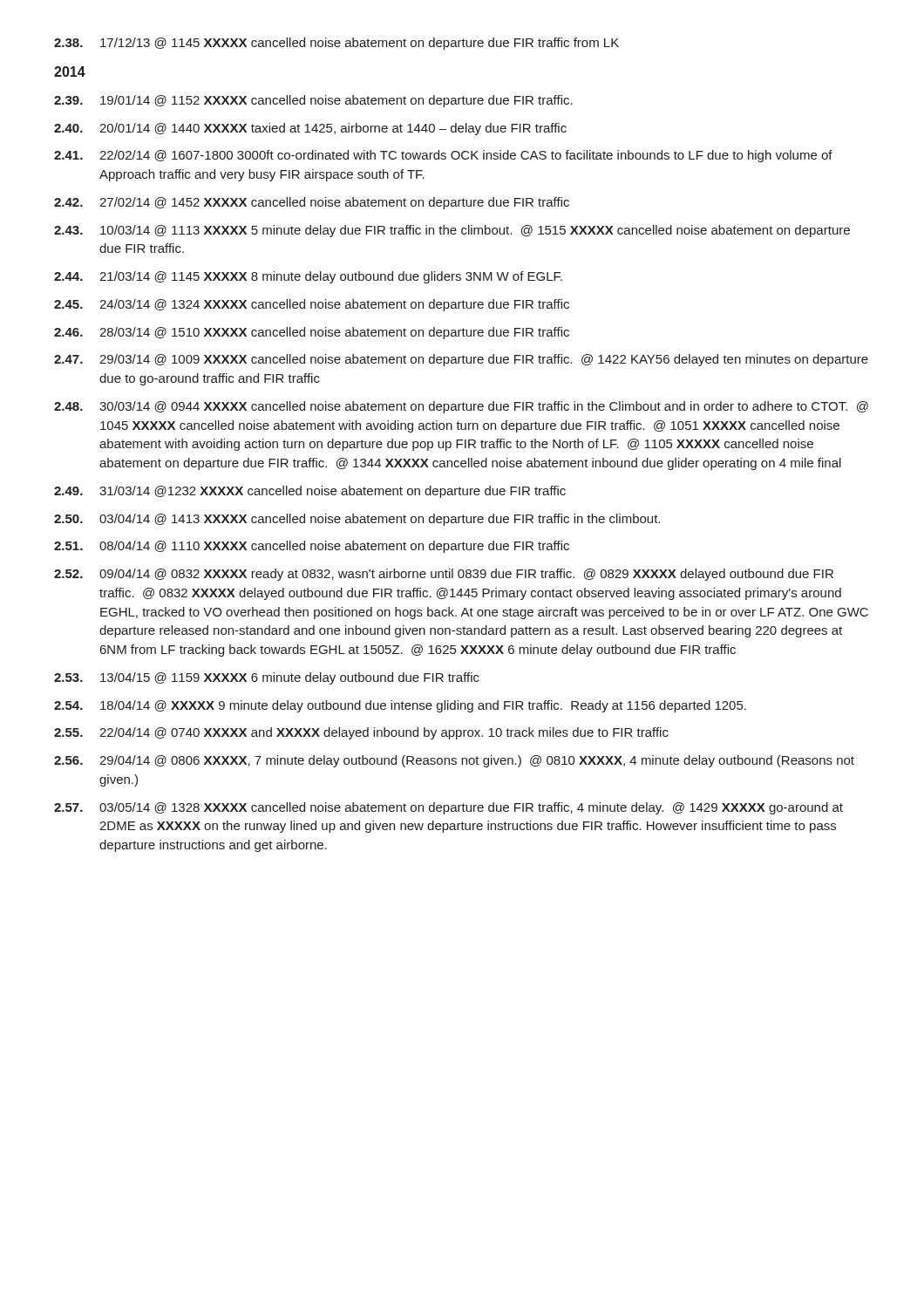Click on the list item containing "2.44. 21/03/14 @"
This screenshot has width=924, height=1308.
pyautogui.click(x=462, y=276)
